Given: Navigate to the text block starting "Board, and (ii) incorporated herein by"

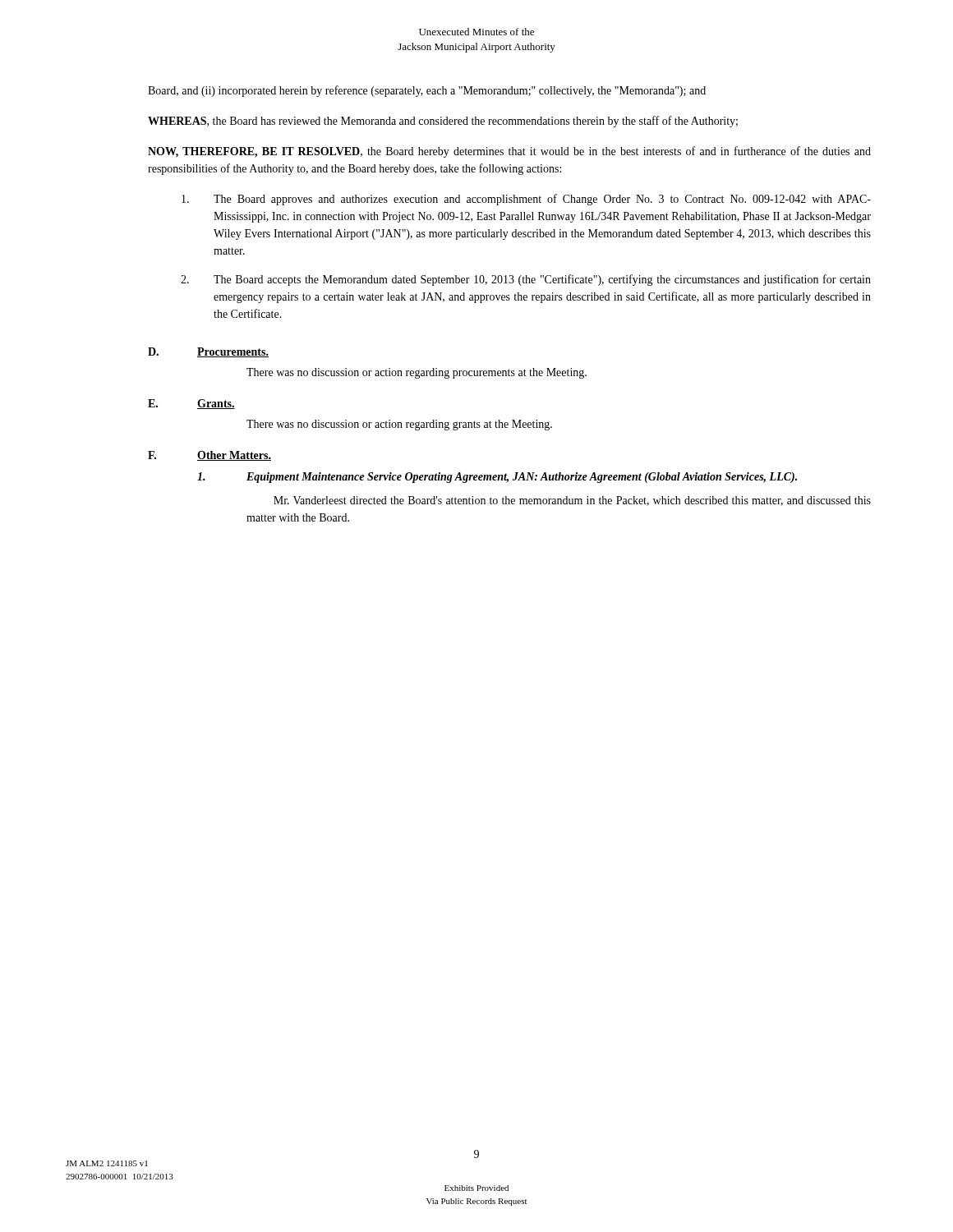Looking at the screenshot, I should point(427,91).
